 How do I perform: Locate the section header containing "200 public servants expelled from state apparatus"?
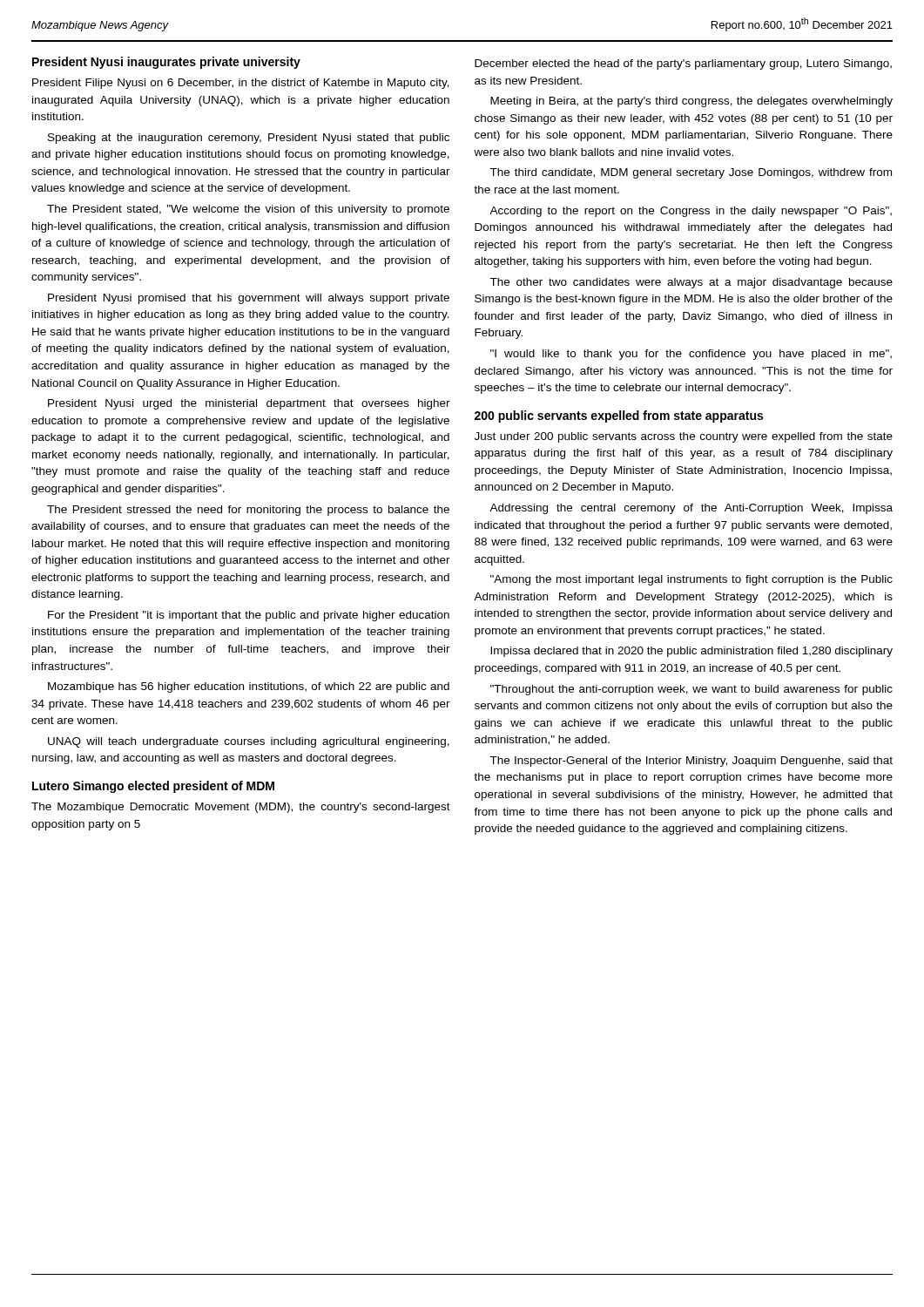[x=619, y=415]
